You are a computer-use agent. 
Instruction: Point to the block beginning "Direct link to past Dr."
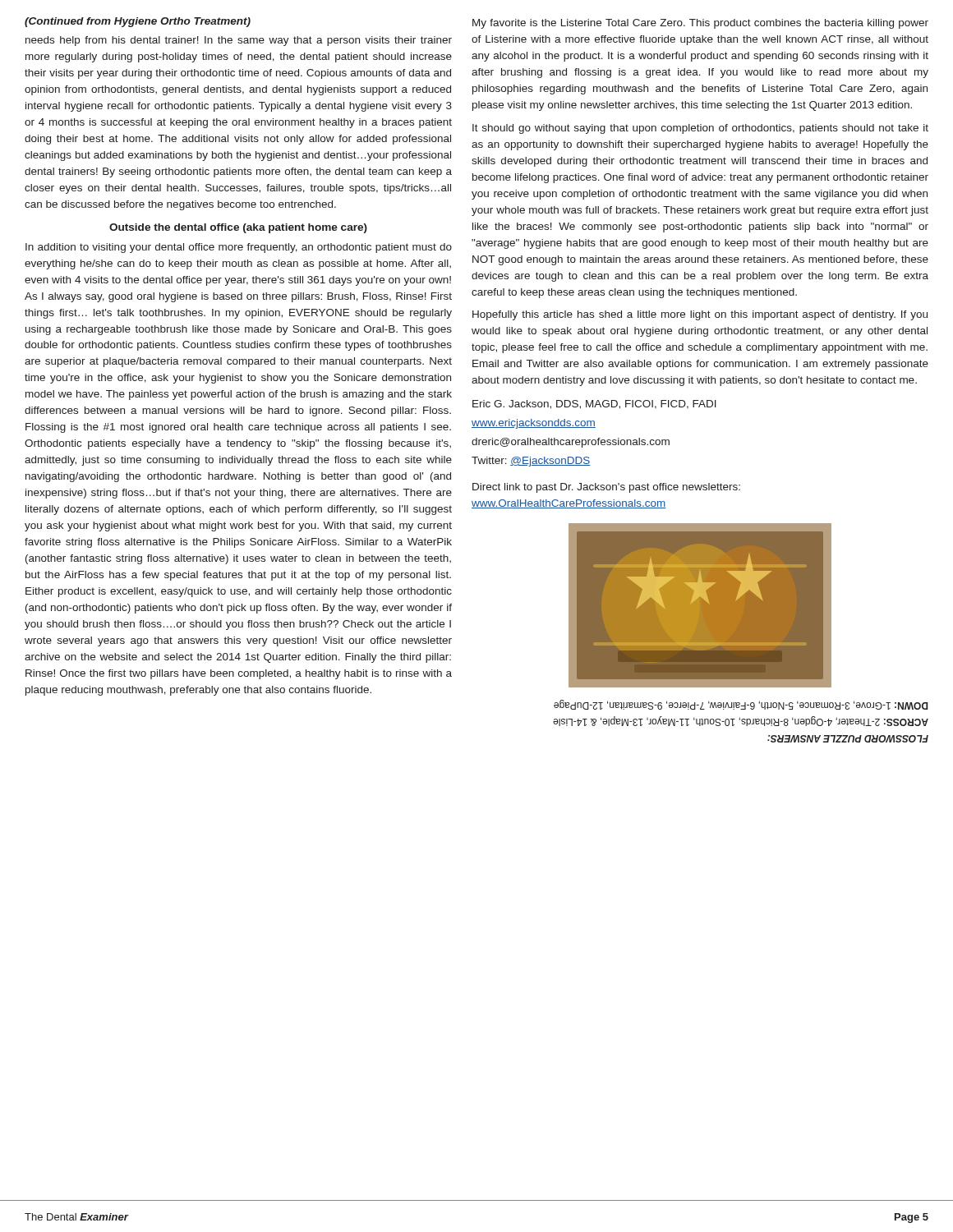tap(700, 495)
